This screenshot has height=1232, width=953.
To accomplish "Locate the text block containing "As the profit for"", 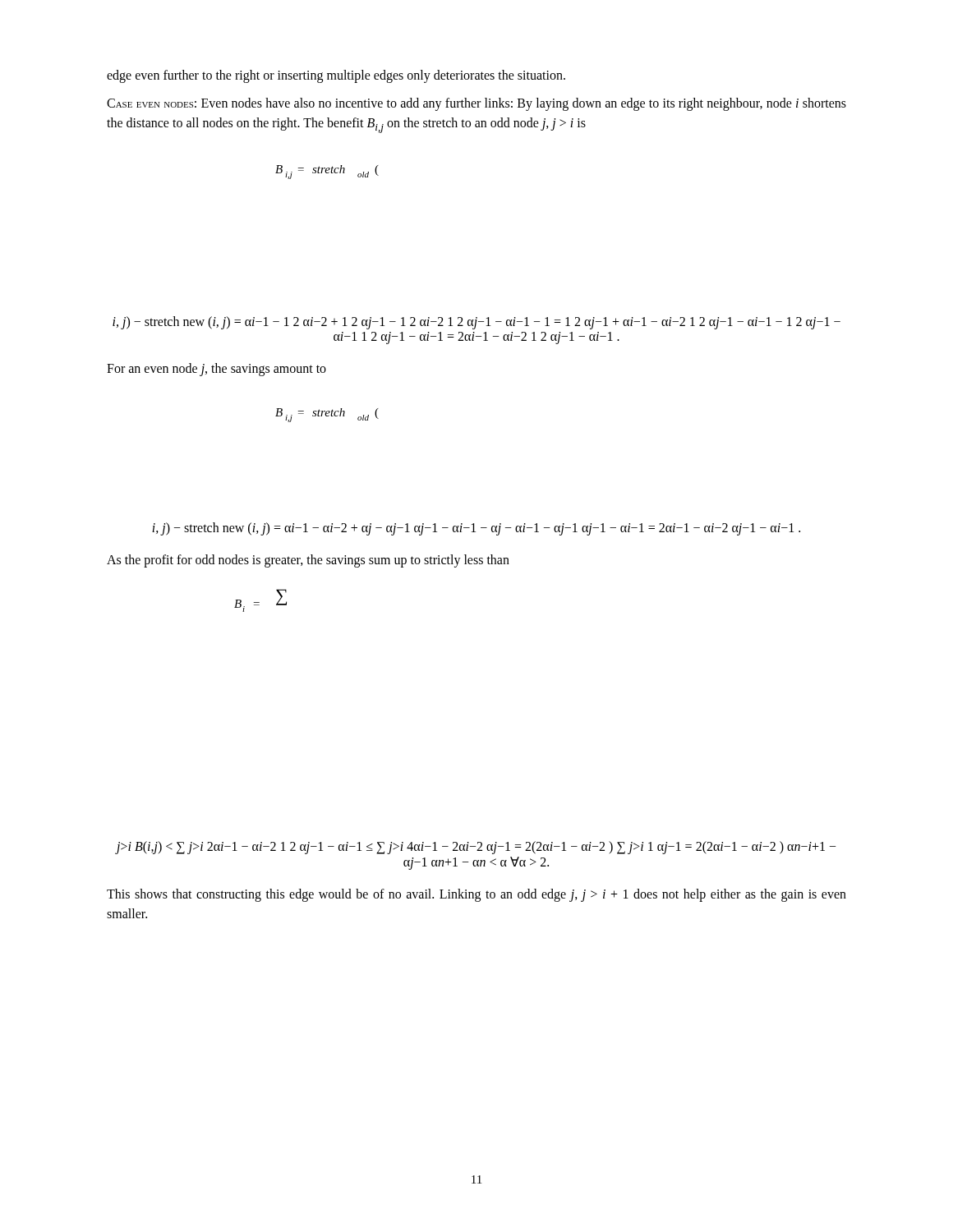I will tap(308, 560).
